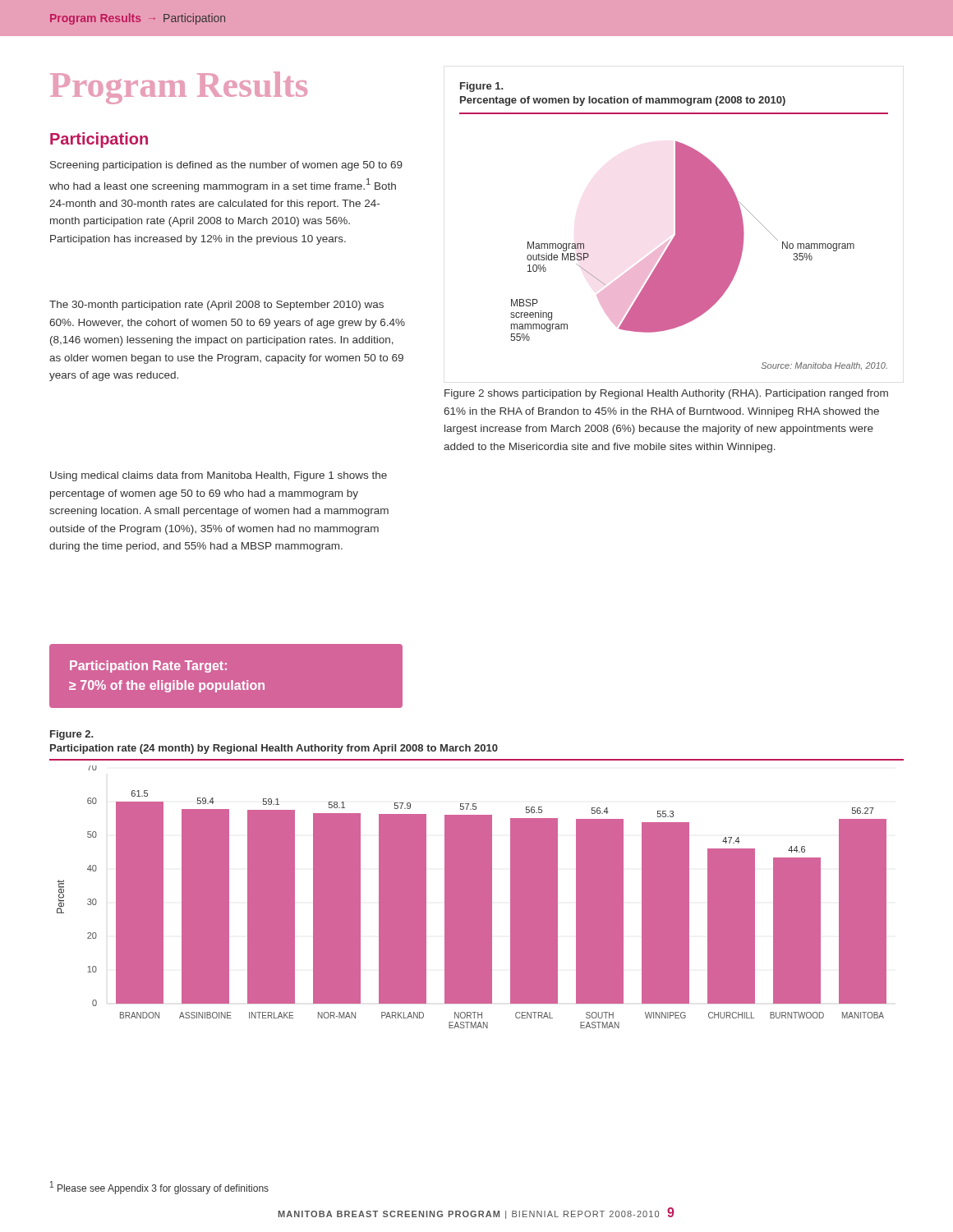Point to the block beginning "The 30-month participation rate (April 2008 to"

pos(227,340)
